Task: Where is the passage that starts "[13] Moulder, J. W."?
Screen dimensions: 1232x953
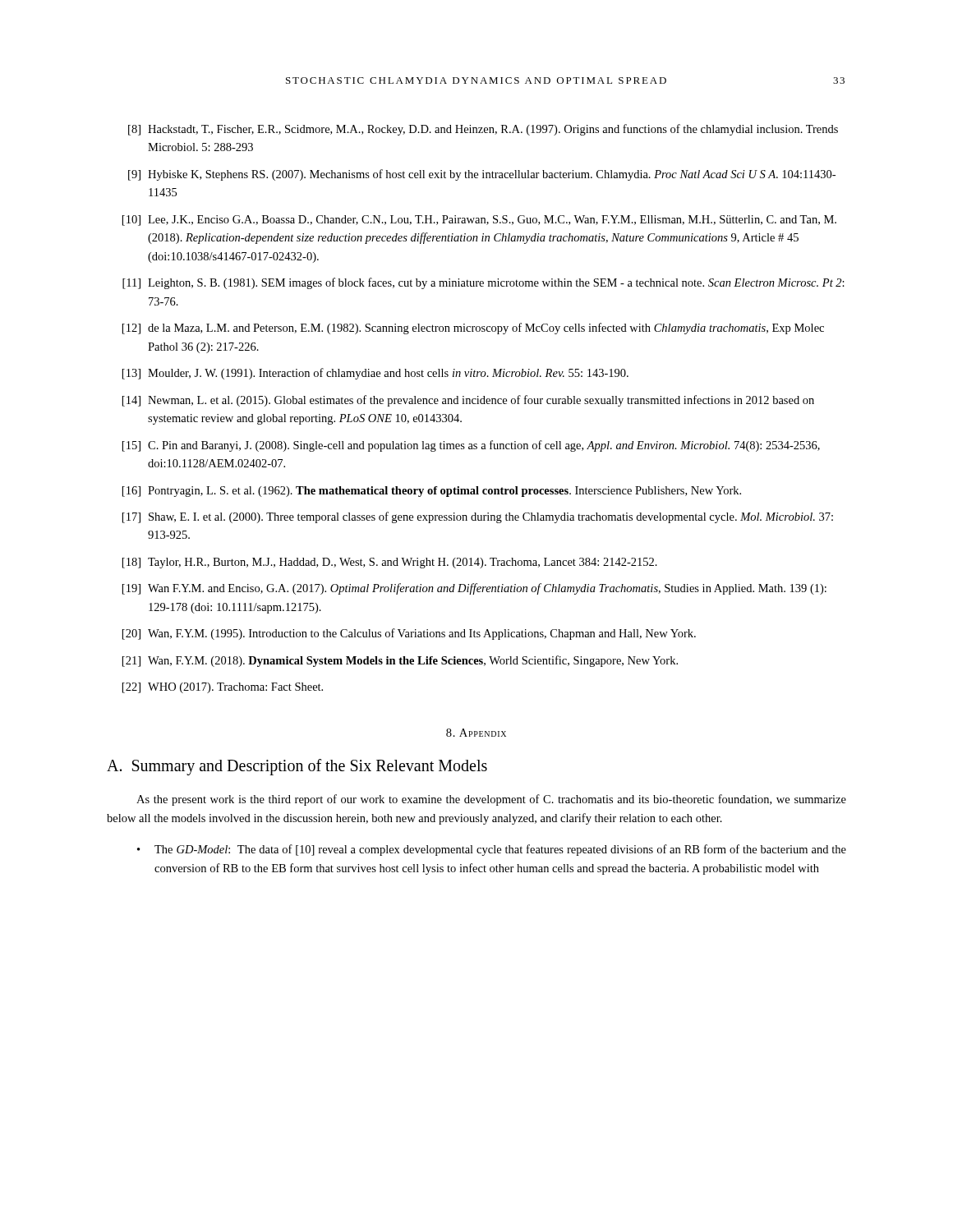Action: point(476,373)
